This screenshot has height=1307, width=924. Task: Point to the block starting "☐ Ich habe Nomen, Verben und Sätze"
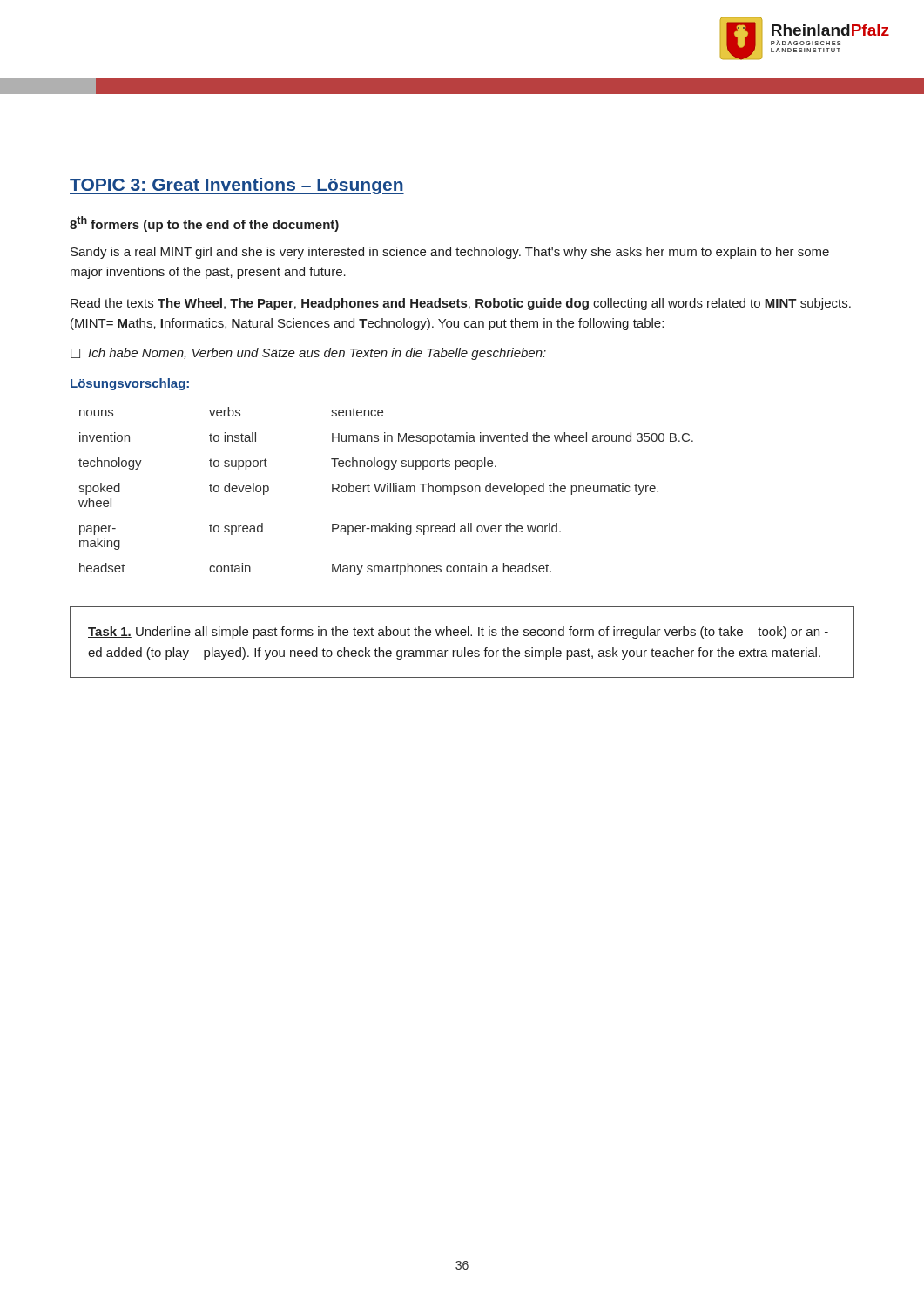(x=308, y=353)
